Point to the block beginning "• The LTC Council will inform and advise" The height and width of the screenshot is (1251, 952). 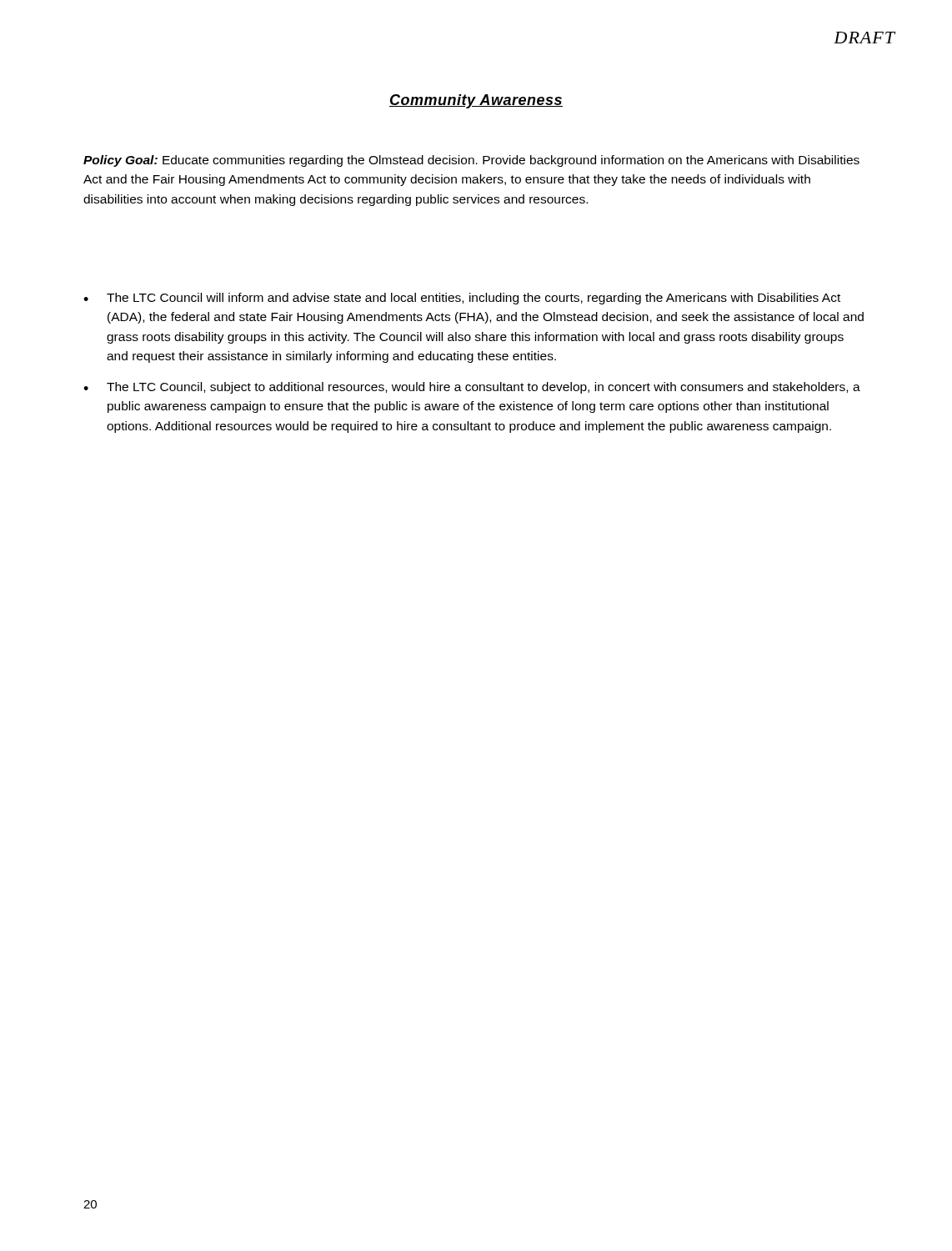coord(476,327)
